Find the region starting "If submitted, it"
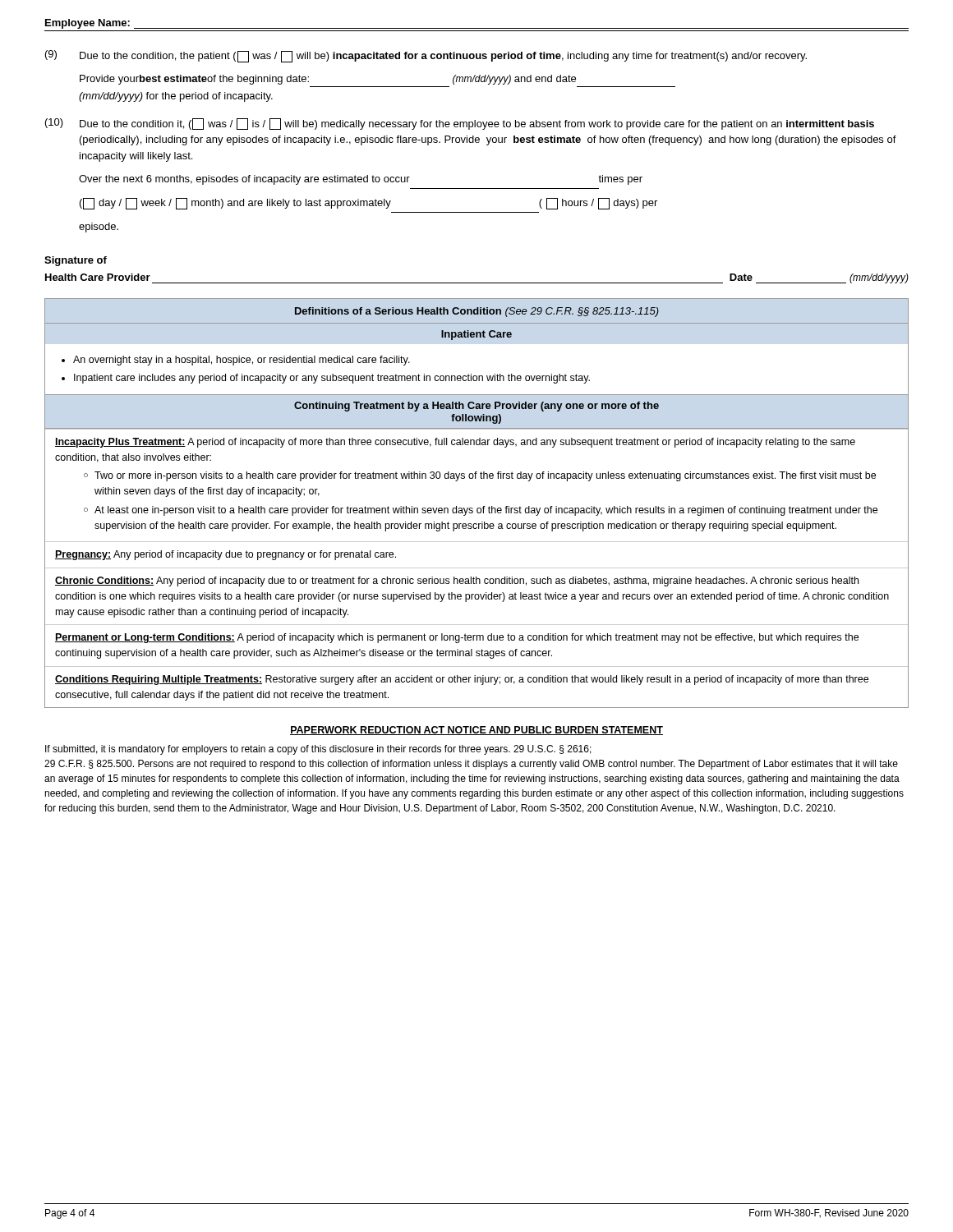This screenshot has height=1232, width=953. (474, 779)
